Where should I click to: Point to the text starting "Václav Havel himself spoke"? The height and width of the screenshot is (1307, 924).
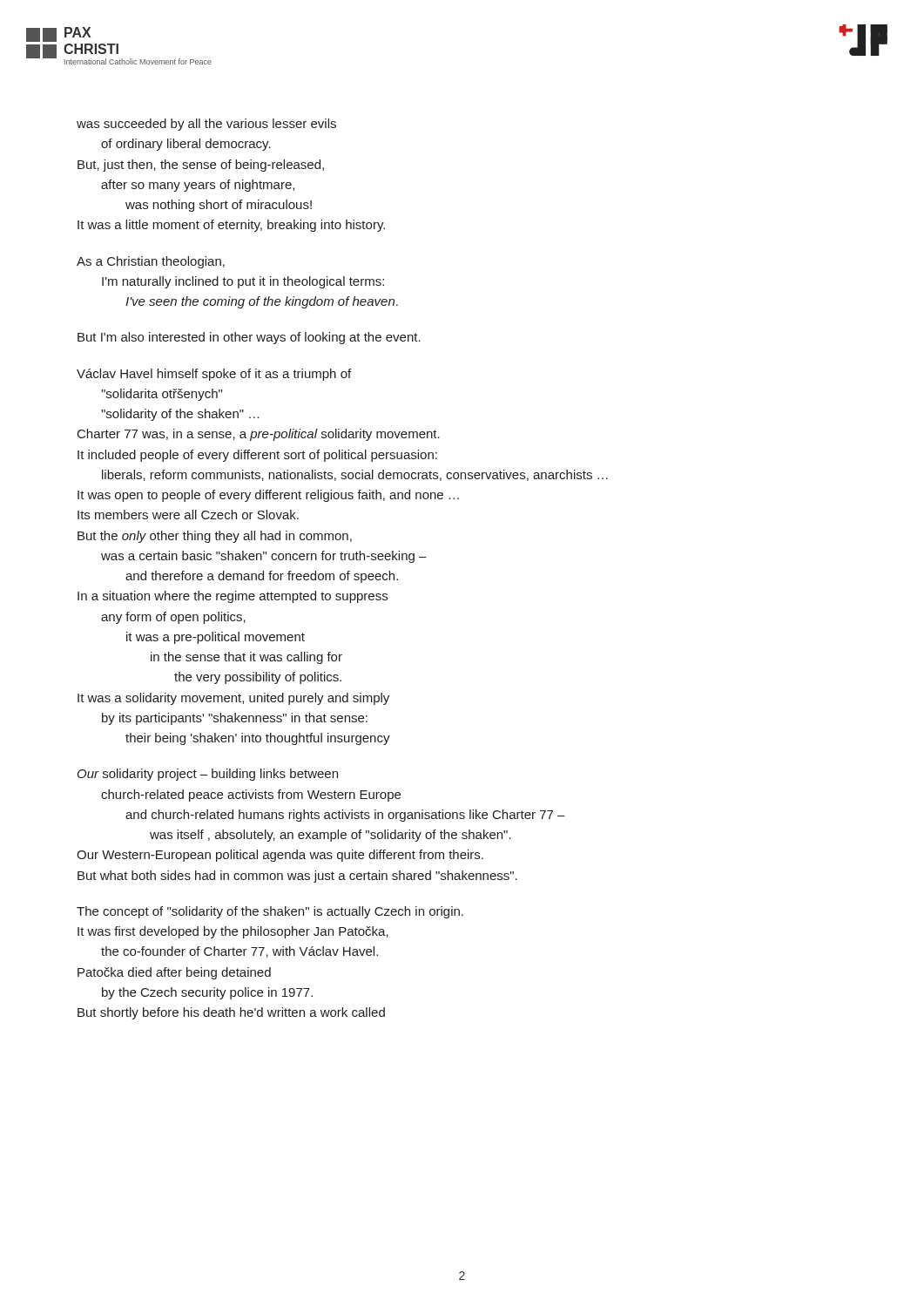coord(434,555)
